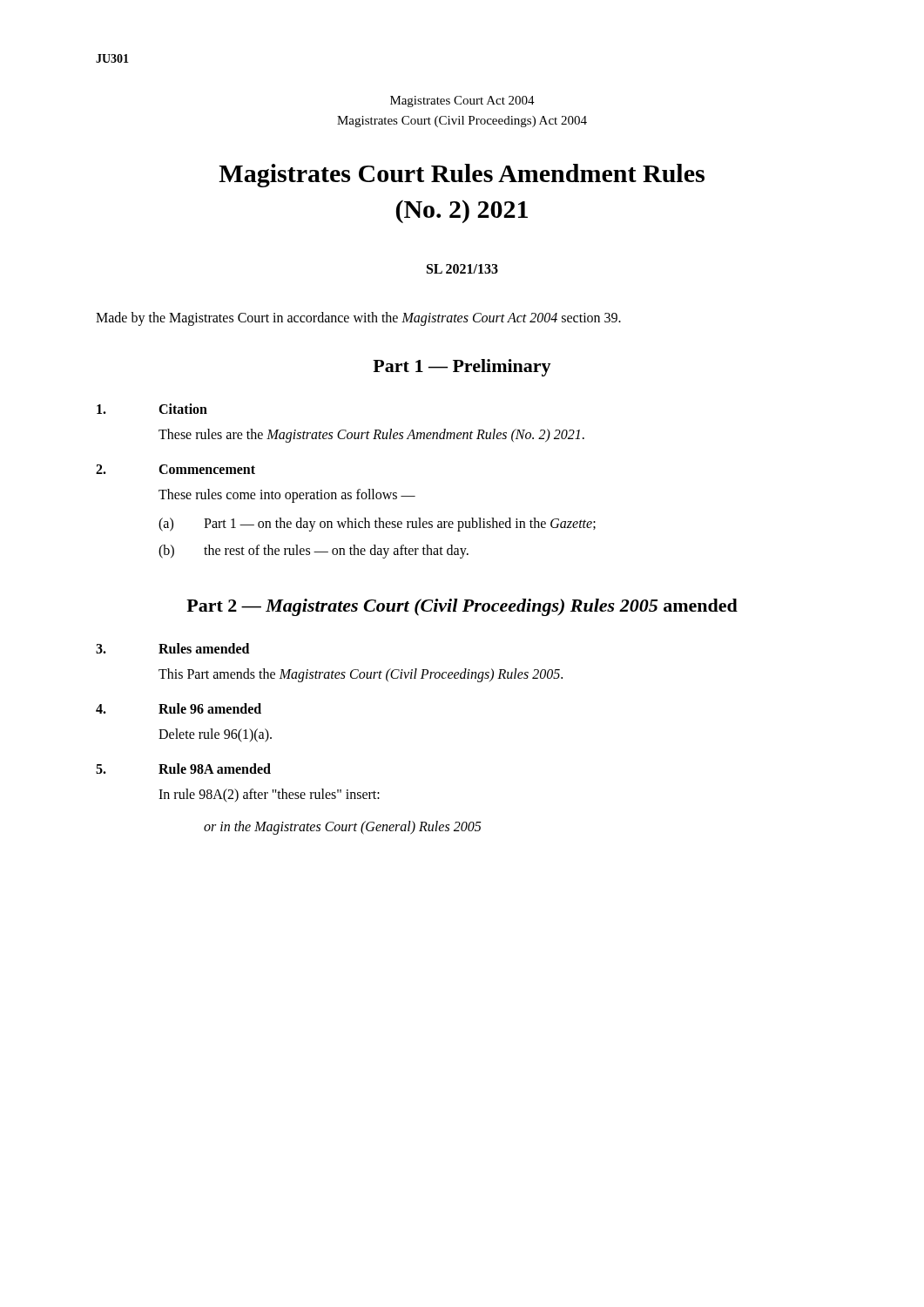Image resolution: width=924 pixels, height=1307 pixels.
Task: Locate the title with the text "Magistrates Court Rules Amendment Rules(No. 2)"
Action: point(462,191)
